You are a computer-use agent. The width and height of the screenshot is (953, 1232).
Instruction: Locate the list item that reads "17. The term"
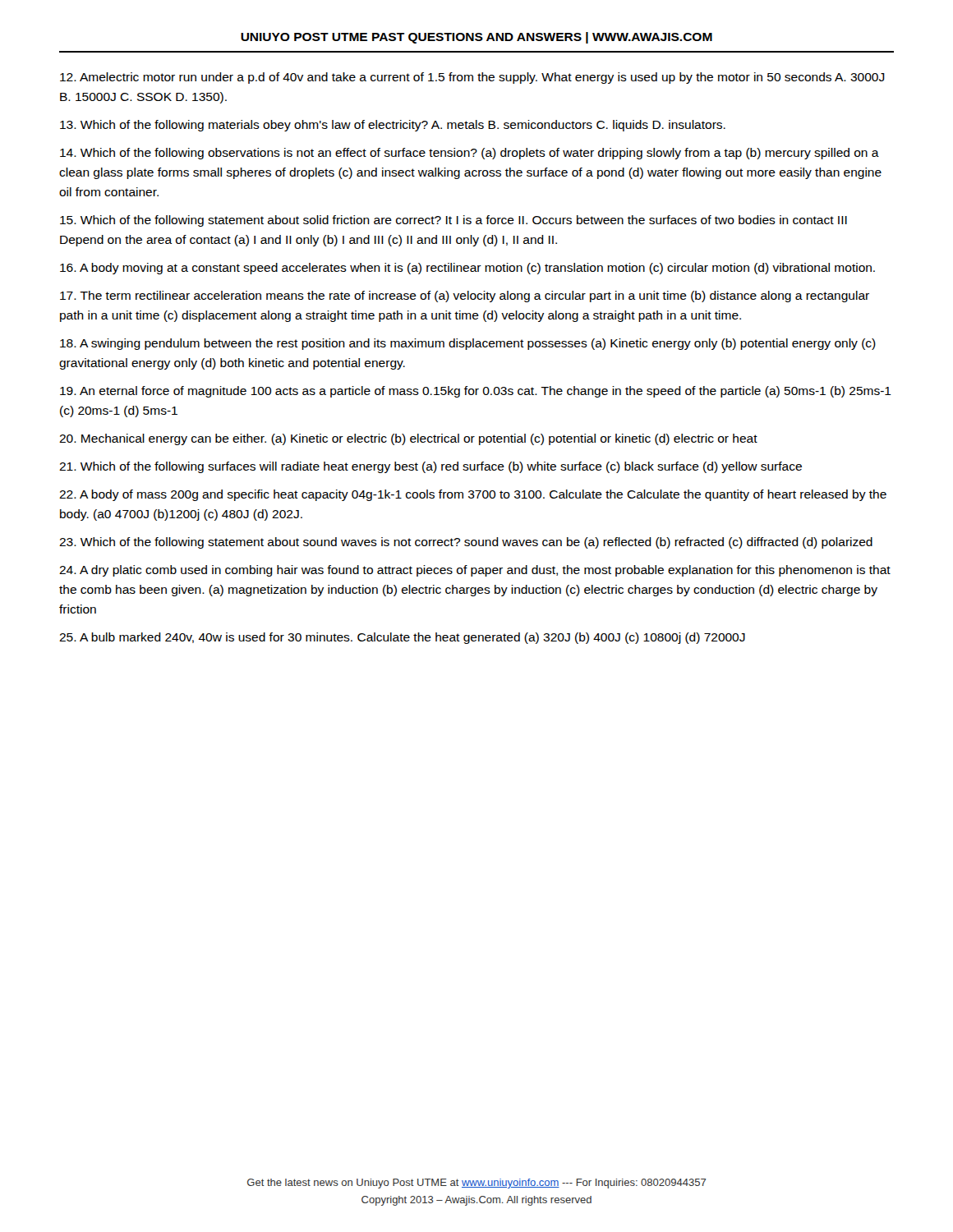coord(464,305)
